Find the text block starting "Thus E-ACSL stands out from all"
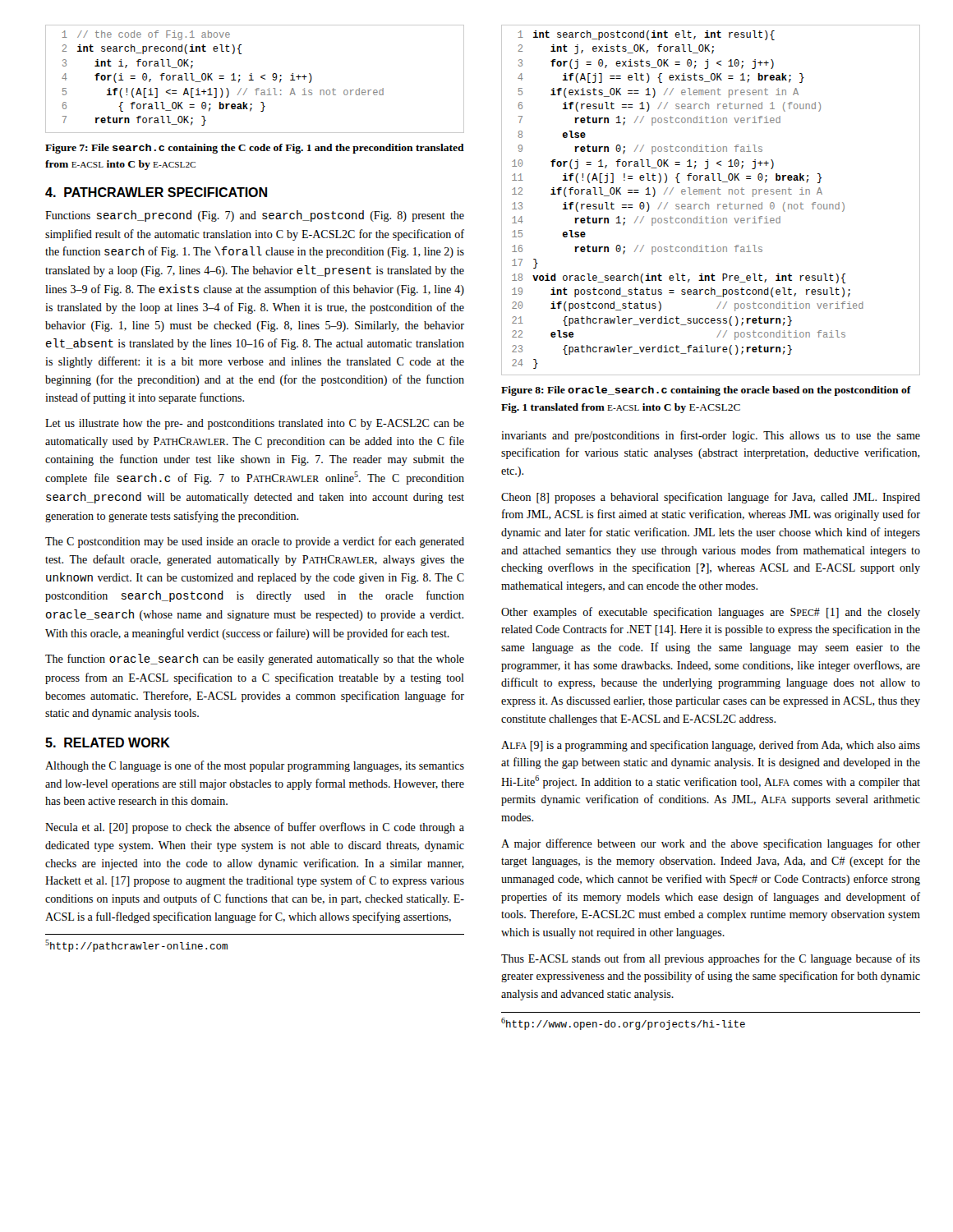The image size is (953, 1232). 711,976
